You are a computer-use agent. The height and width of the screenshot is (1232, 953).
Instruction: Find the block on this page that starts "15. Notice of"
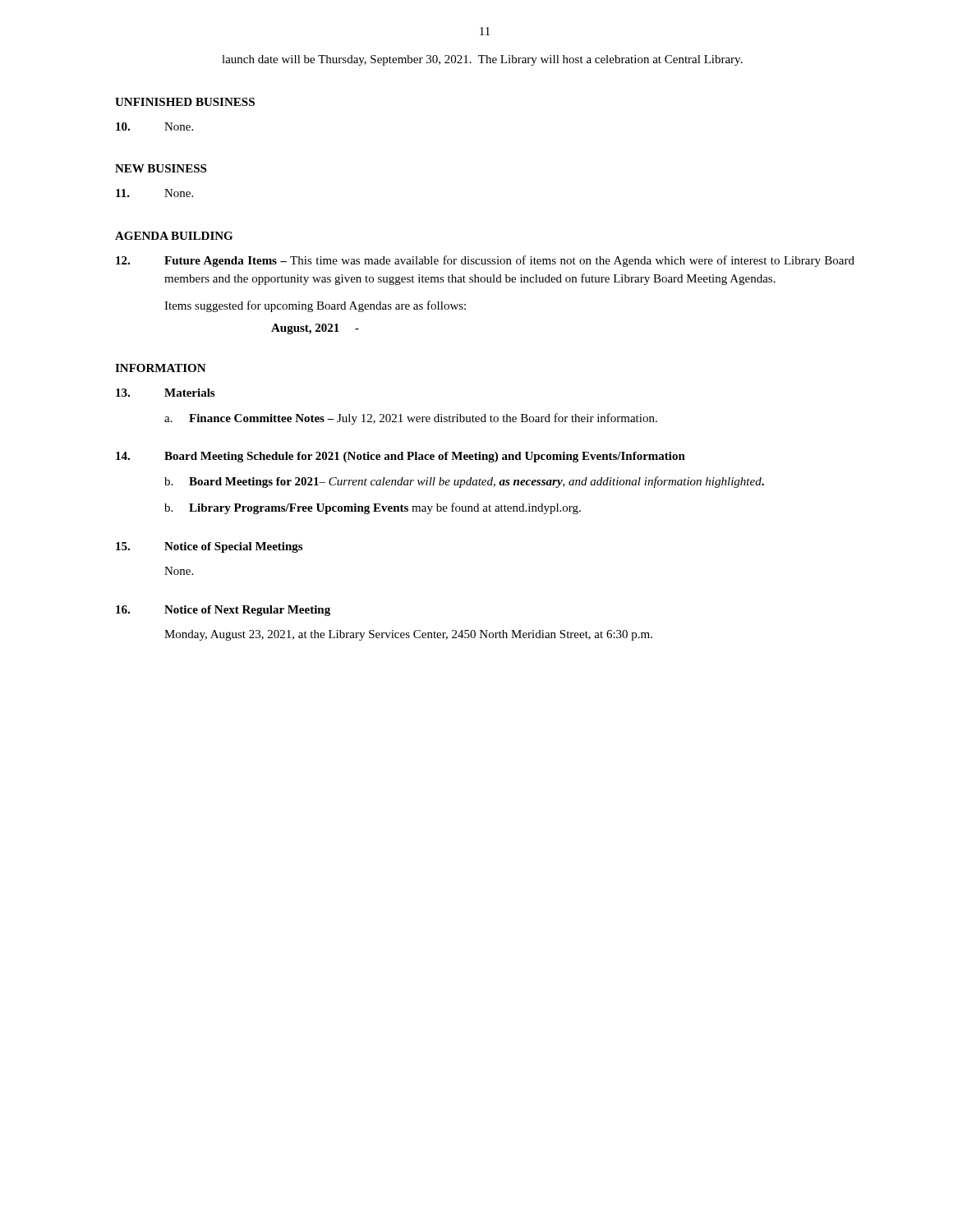209,547
